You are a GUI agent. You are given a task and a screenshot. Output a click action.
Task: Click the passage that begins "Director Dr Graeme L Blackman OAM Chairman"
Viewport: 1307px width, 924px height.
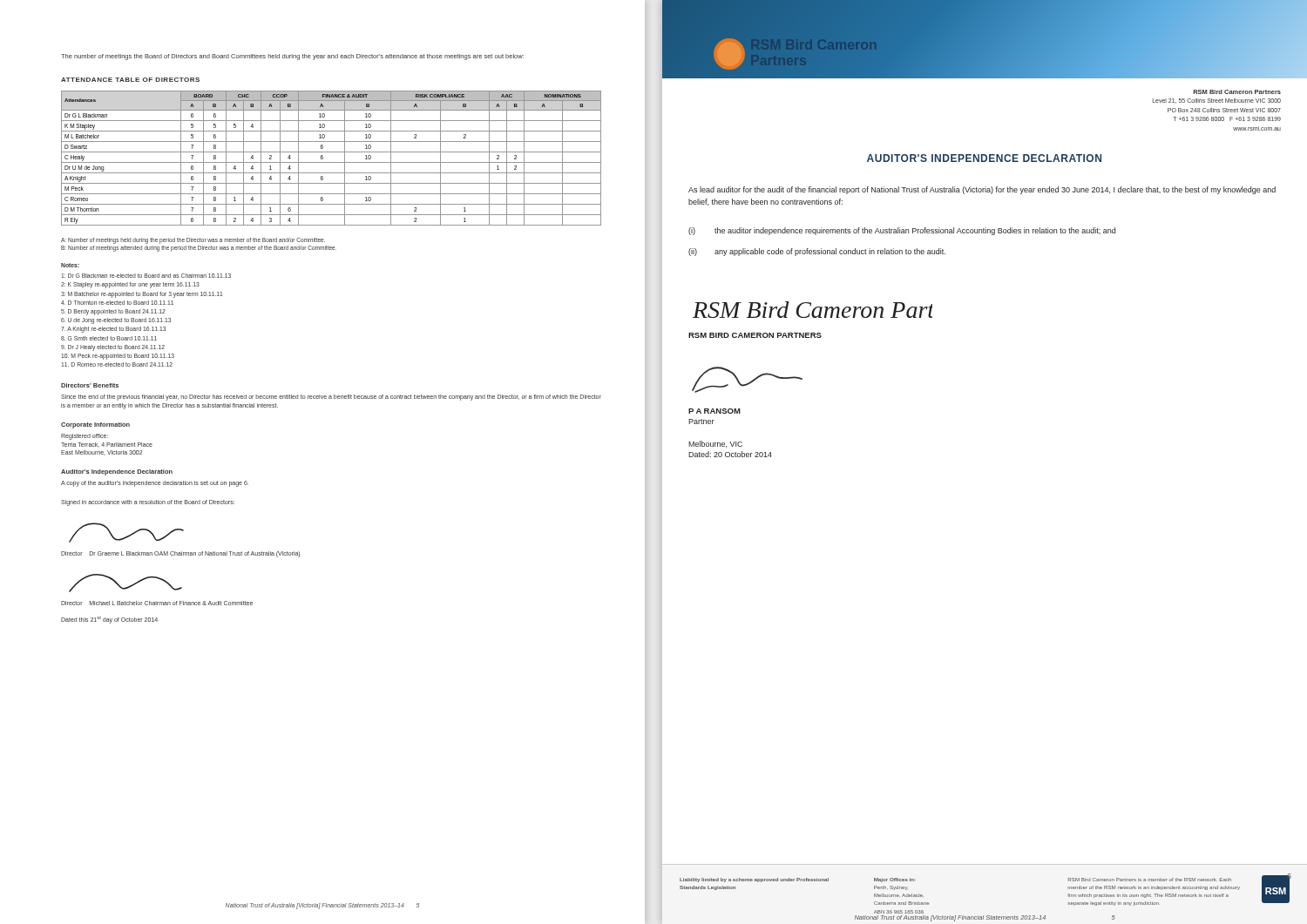click(x=181, y=553)
